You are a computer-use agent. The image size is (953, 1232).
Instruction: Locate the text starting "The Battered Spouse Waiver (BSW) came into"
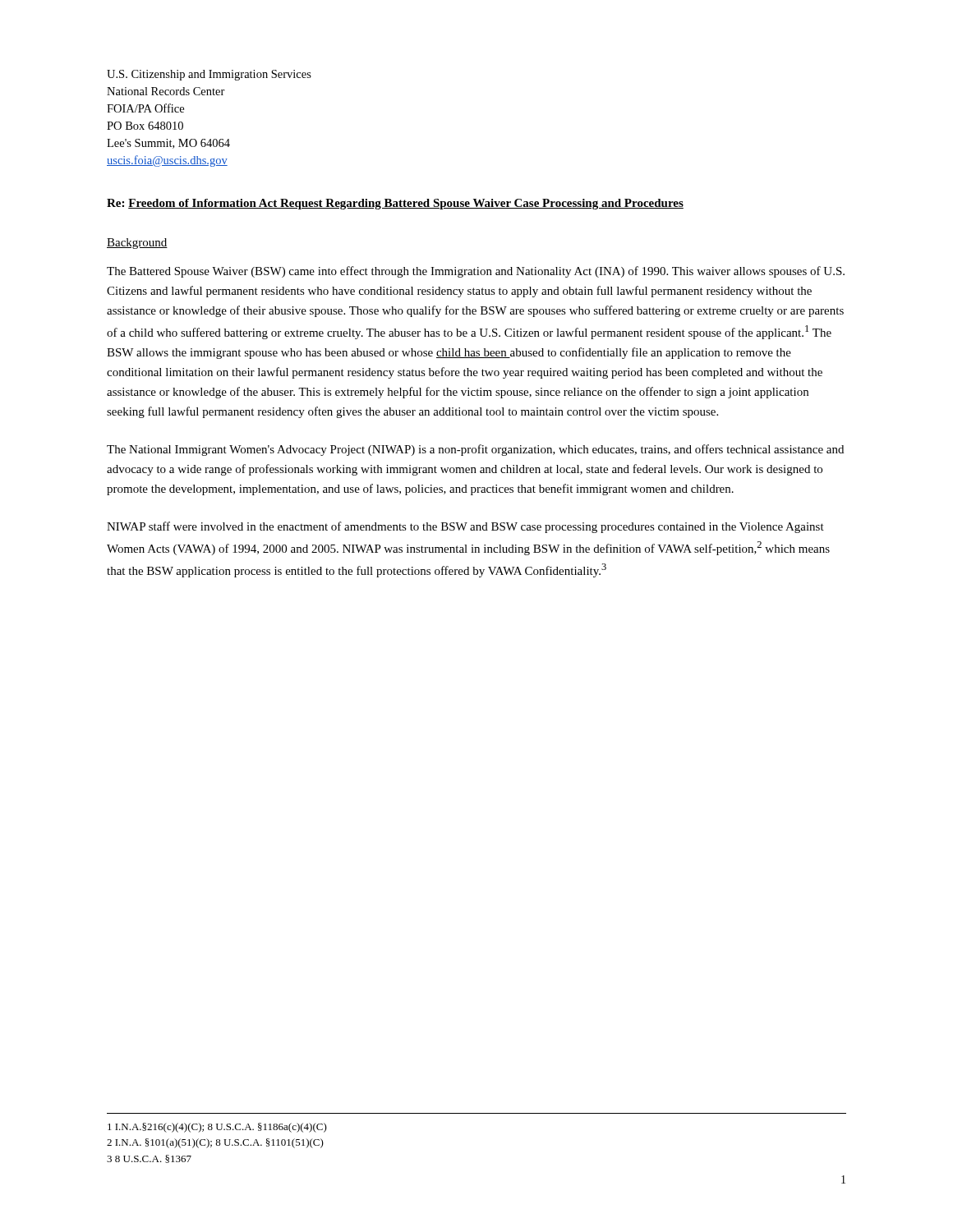click(x=476, y=341)
